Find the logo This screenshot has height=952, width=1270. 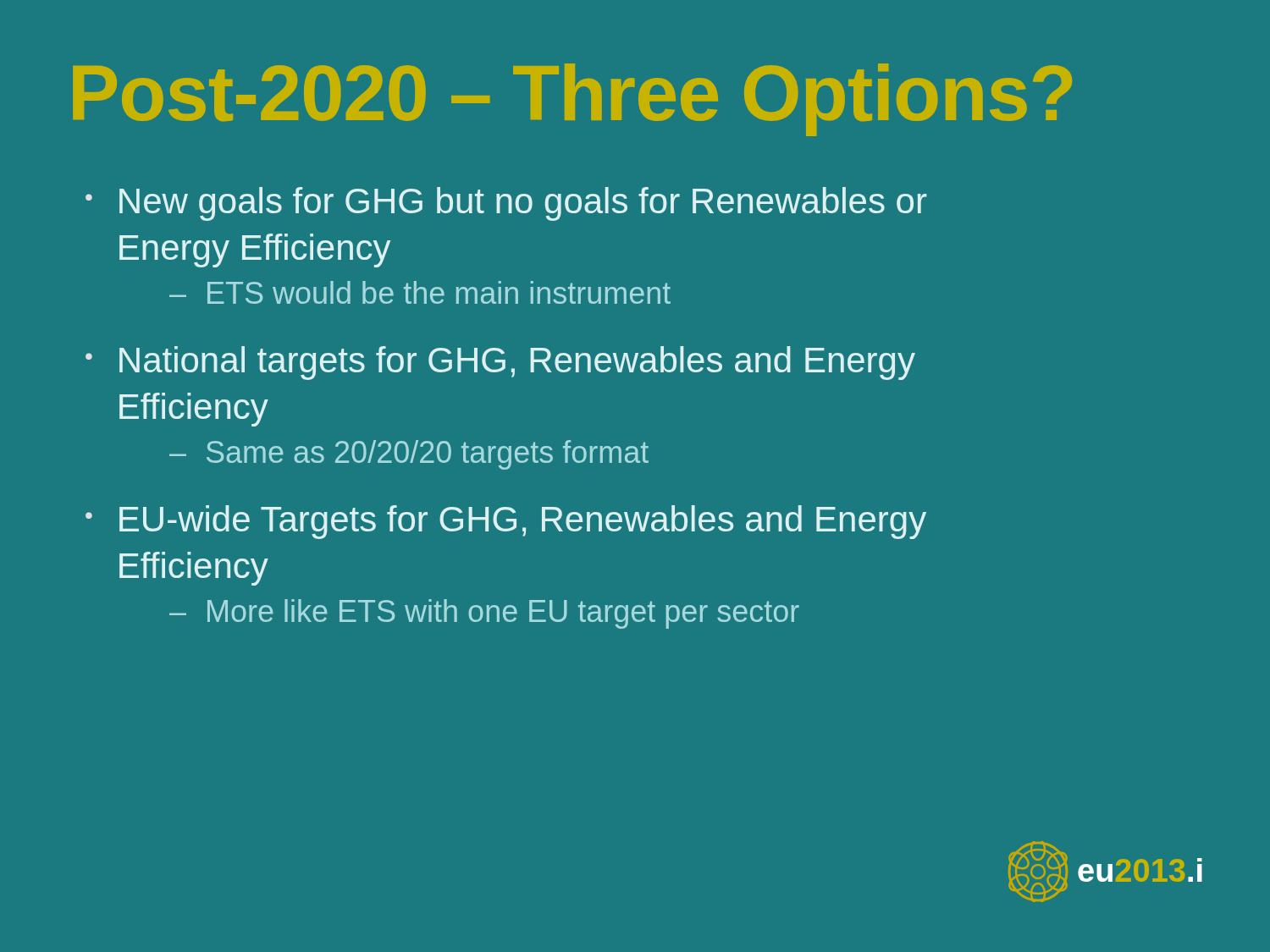tap(1105, 873)
